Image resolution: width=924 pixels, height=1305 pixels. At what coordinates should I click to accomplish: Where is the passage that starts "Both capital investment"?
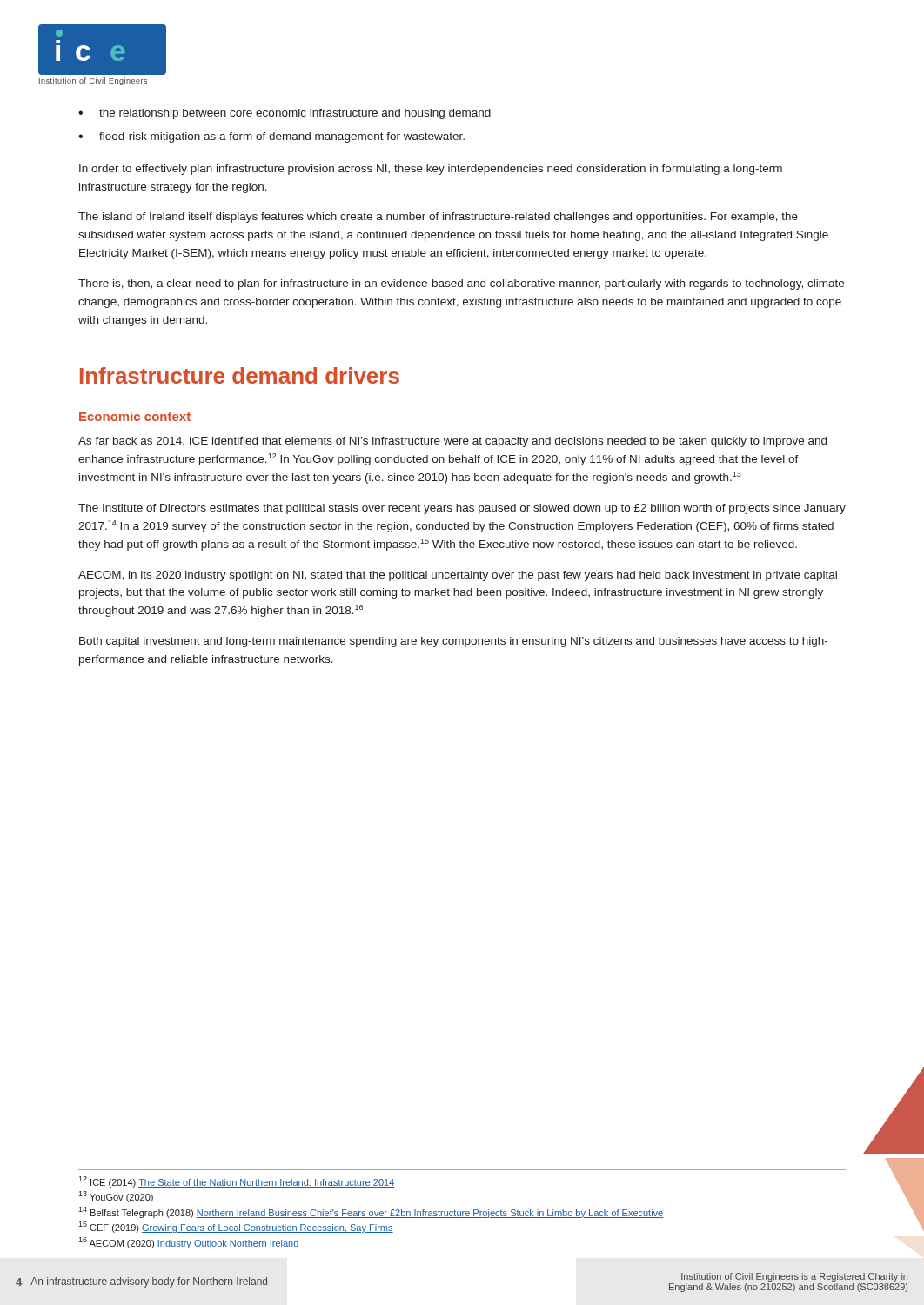[453, 650]
